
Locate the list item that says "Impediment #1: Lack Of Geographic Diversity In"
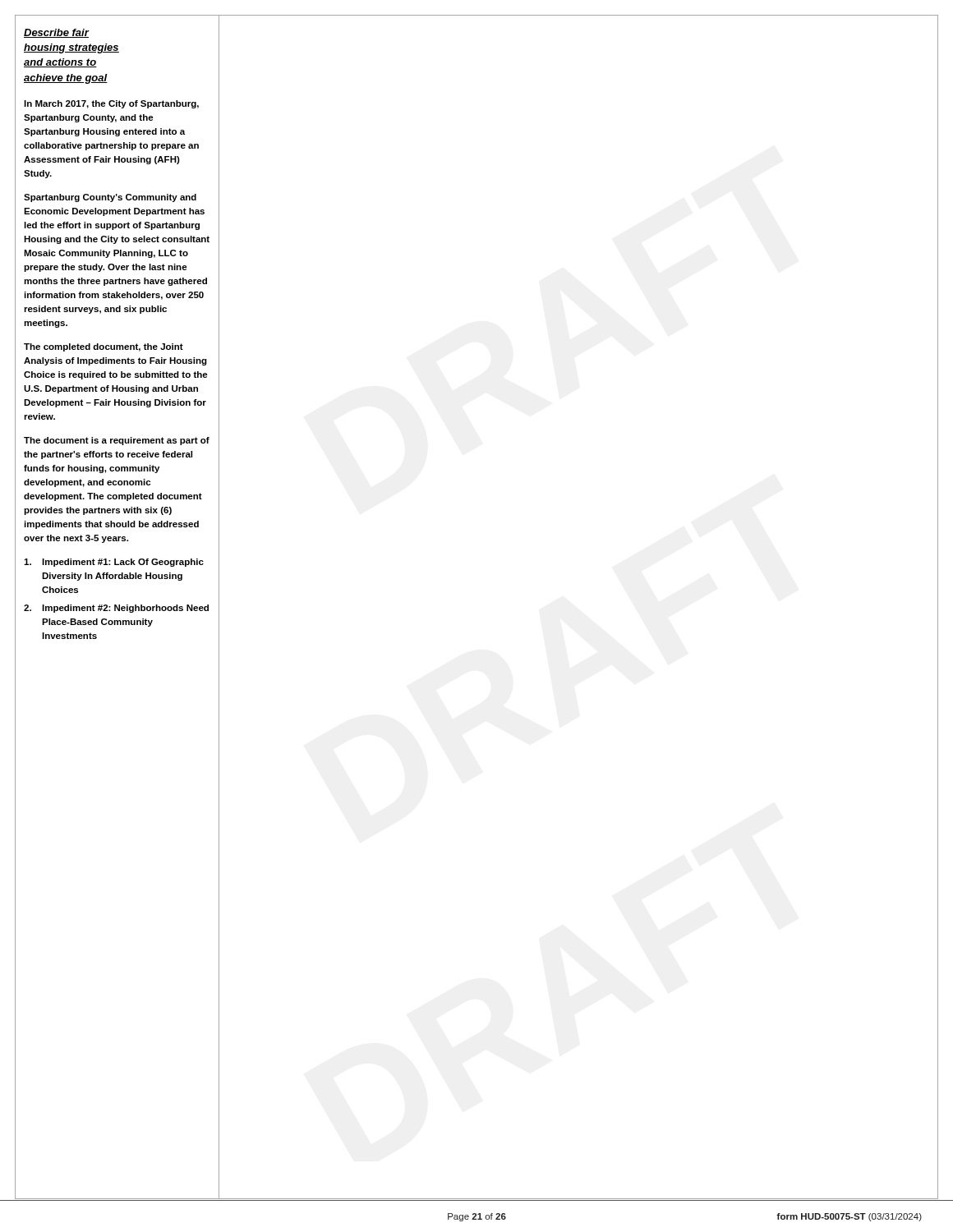coord(117,576)
